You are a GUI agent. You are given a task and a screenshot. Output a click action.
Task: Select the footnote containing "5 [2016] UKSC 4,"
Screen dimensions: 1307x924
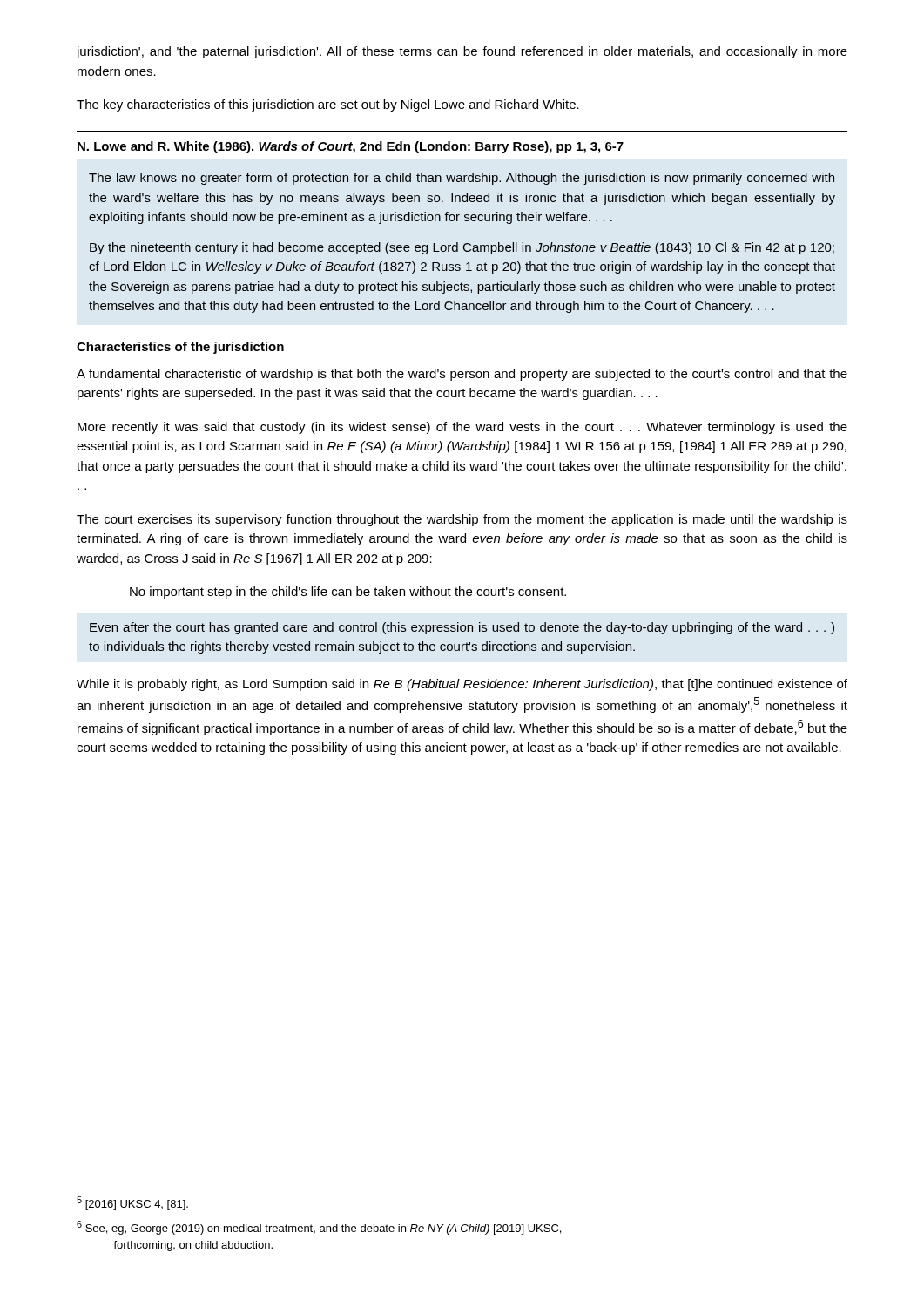point(133,1202)
